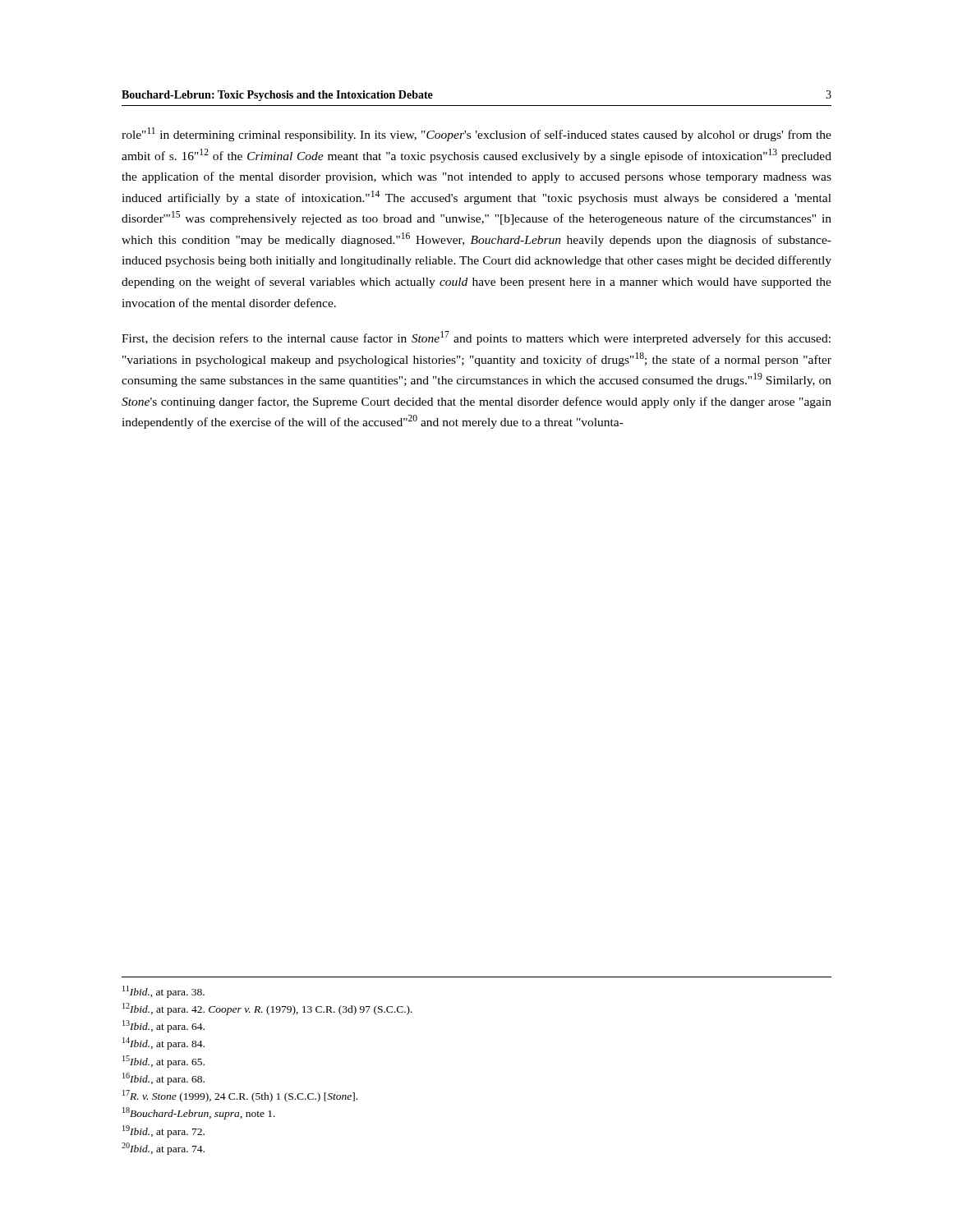Screen dimensions: 1232x953
Task: Click on the passage starting "12Ibid., at para. 42. Cooper"
Action: click(x=267, y=1008)
